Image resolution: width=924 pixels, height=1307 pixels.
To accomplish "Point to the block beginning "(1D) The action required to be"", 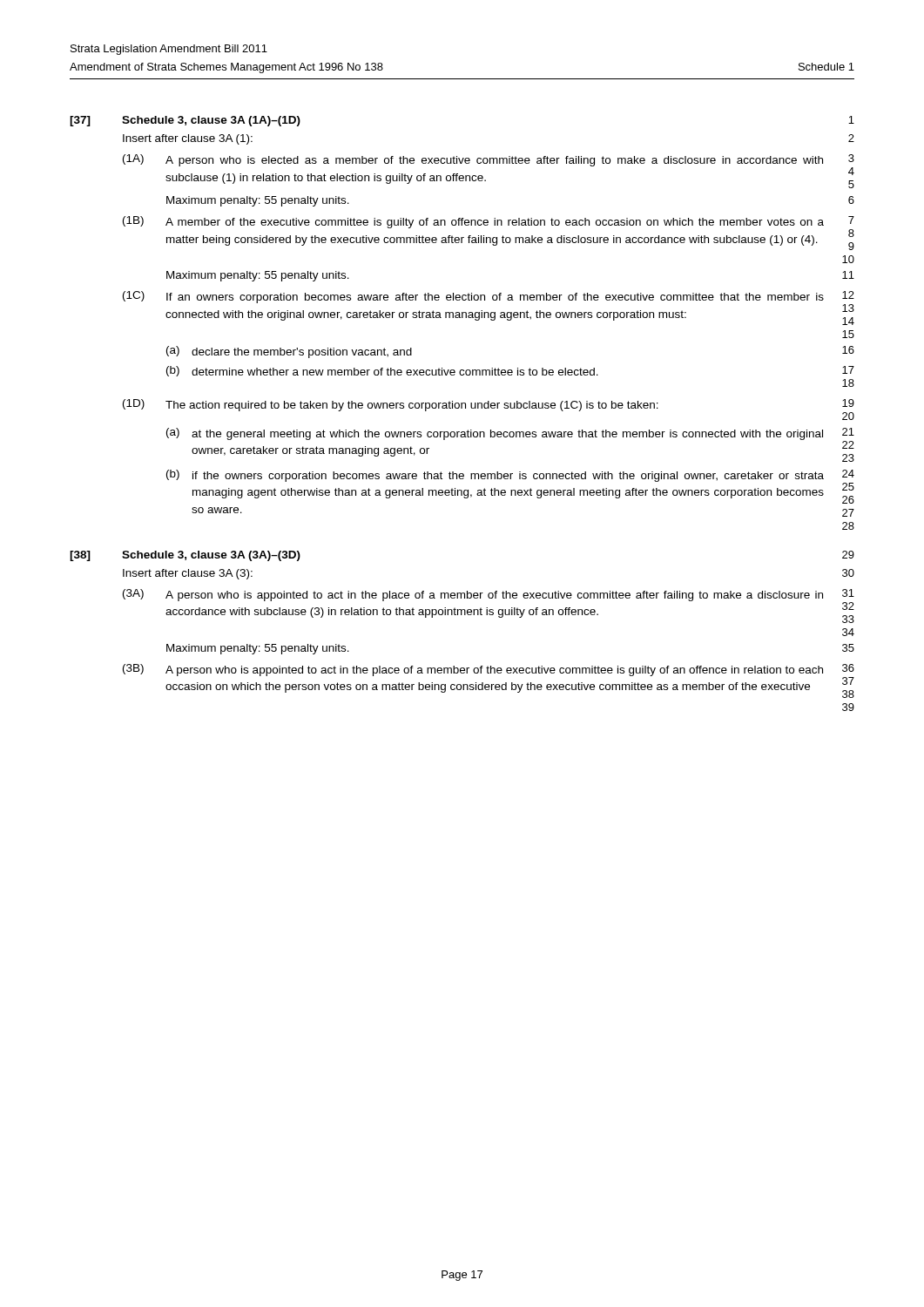I will [462, 409].
